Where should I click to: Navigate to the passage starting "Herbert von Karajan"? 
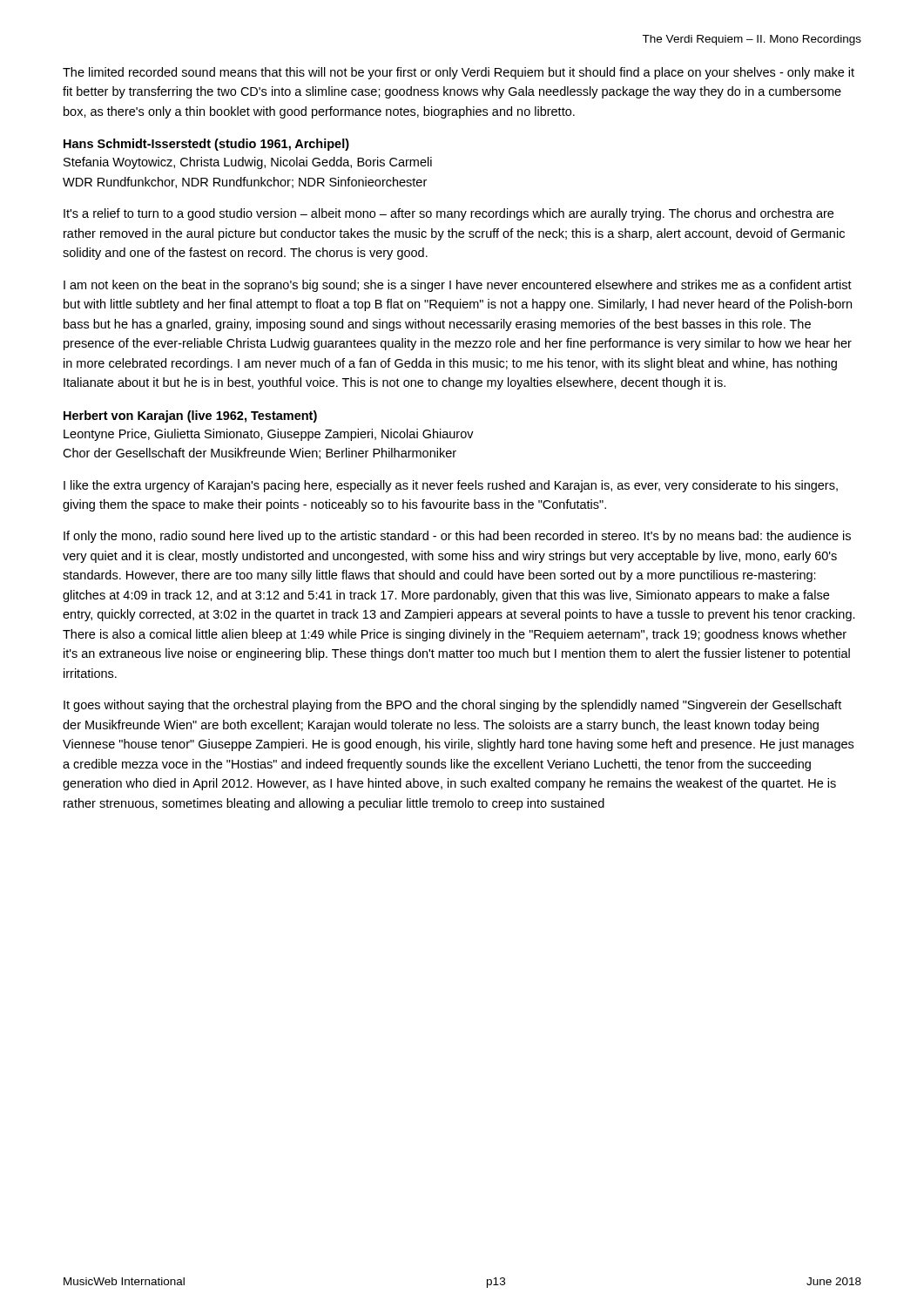(190, 415)
